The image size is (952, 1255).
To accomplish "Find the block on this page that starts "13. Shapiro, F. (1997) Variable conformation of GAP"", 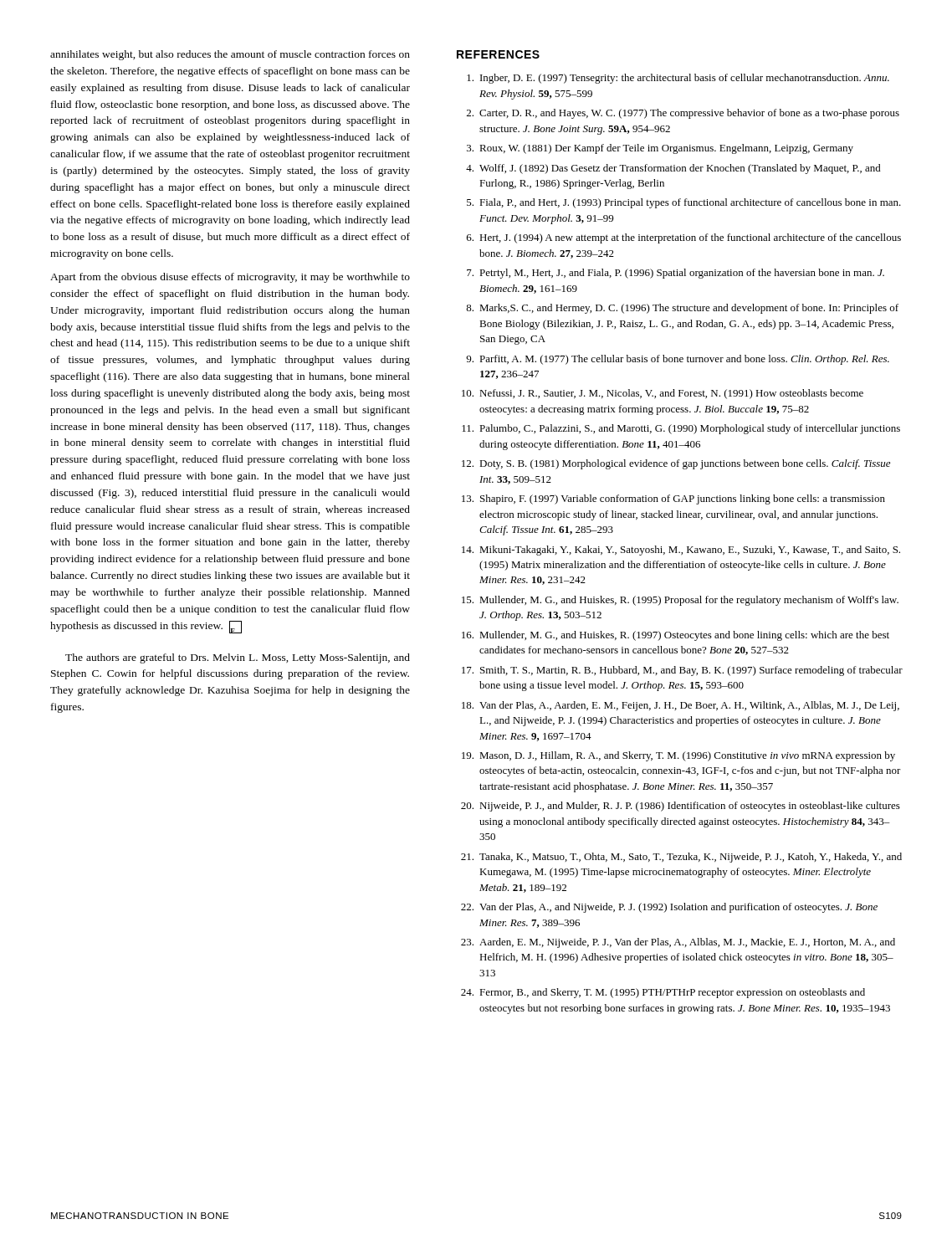I will pyautogui.click(x=680, y=514).
